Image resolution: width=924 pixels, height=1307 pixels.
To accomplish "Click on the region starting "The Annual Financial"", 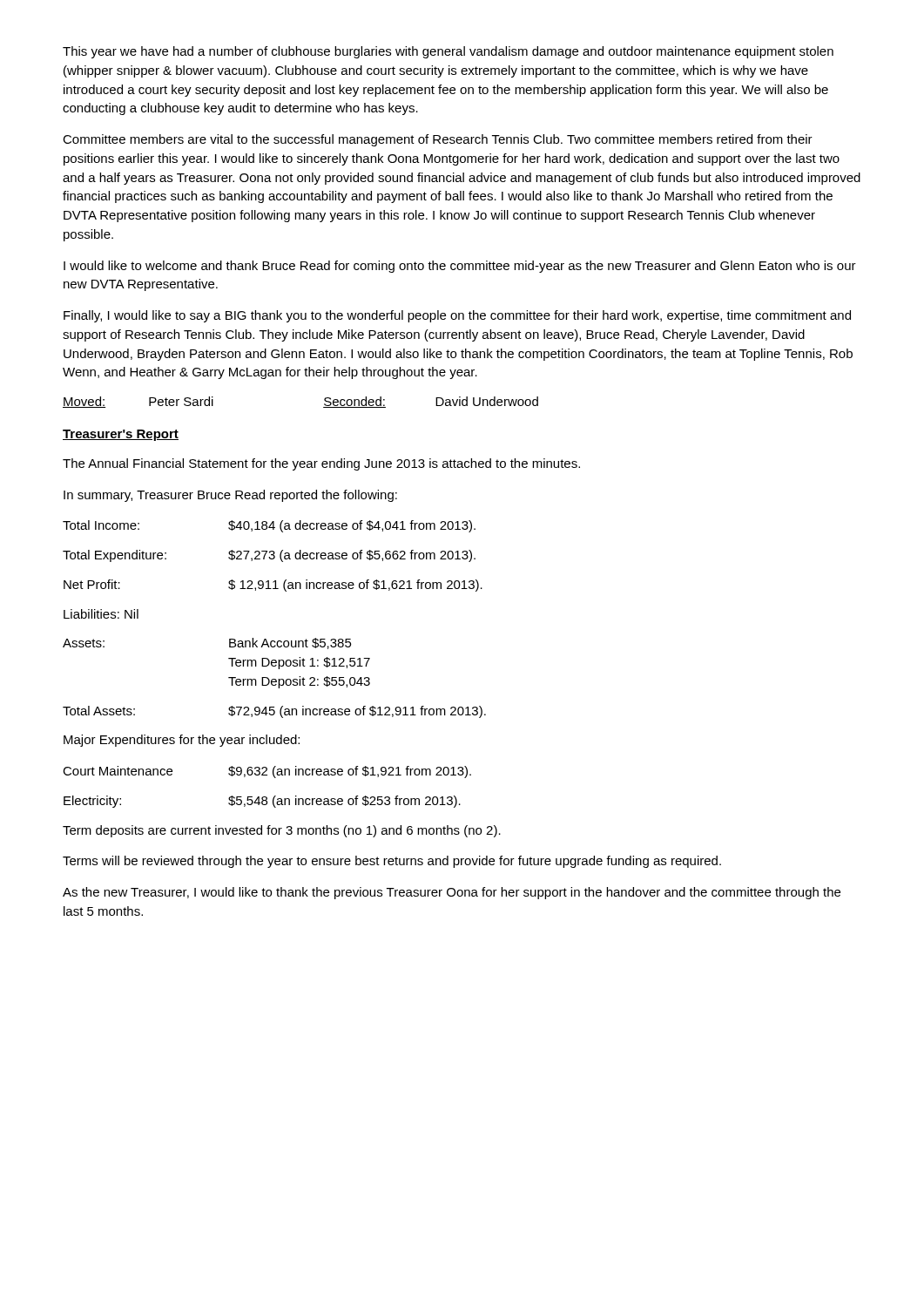I will click(x=462, y=463).
